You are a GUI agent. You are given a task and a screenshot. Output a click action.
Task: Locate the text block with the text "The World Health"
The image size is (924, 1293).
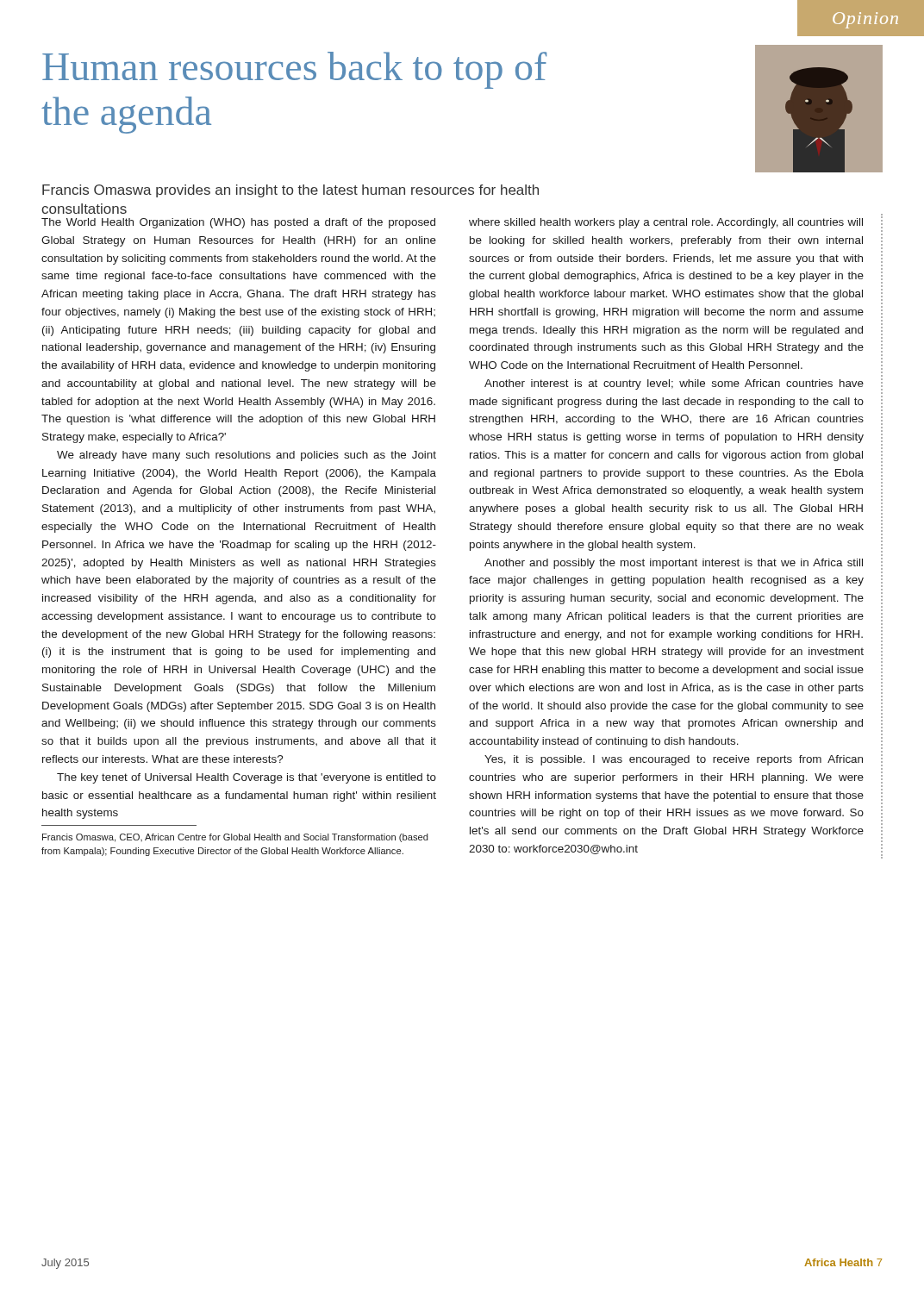pos(239,536)
